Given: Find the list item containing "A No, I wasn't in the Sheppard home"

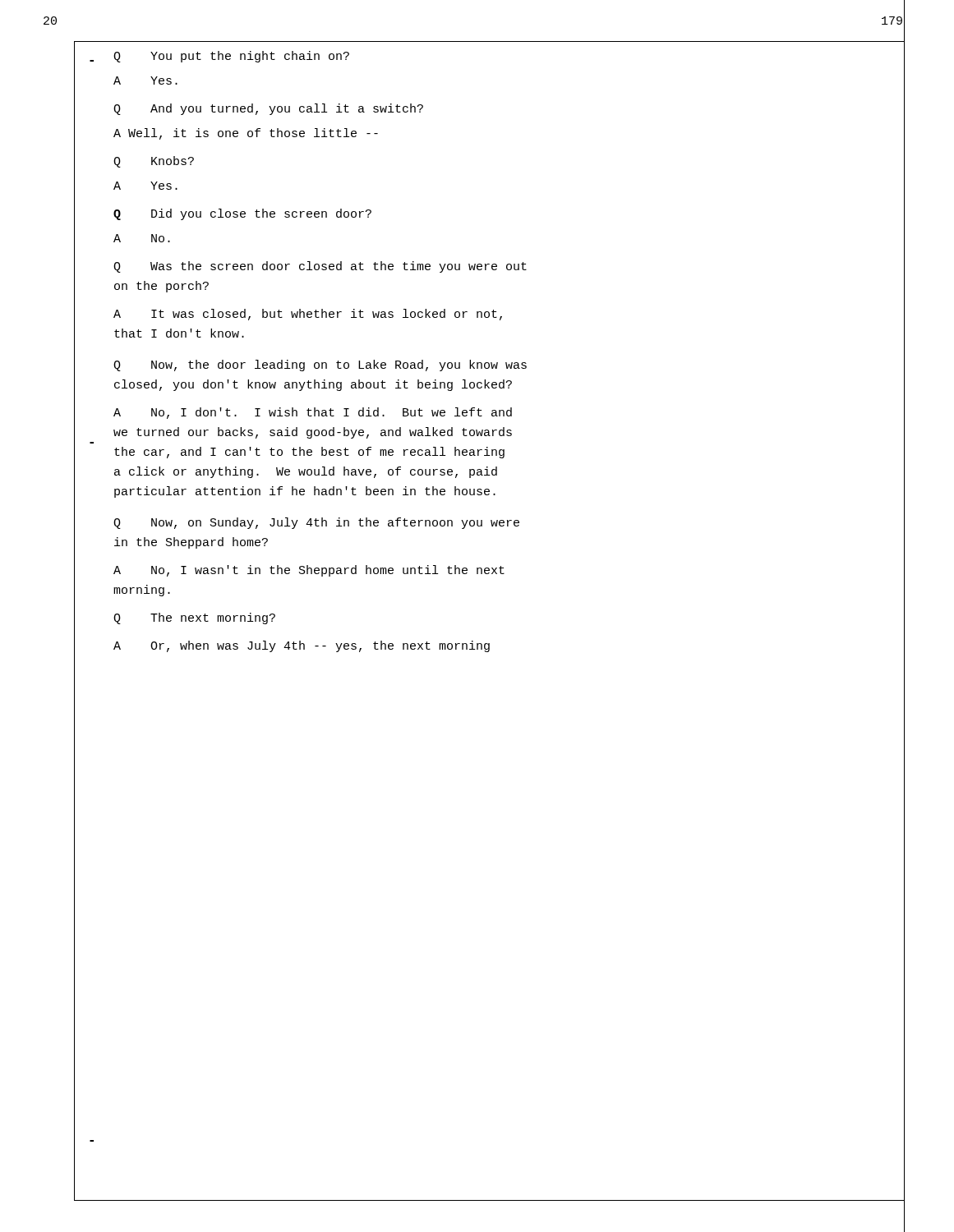Looking at the screenshot, I should (x=309, y=581).
